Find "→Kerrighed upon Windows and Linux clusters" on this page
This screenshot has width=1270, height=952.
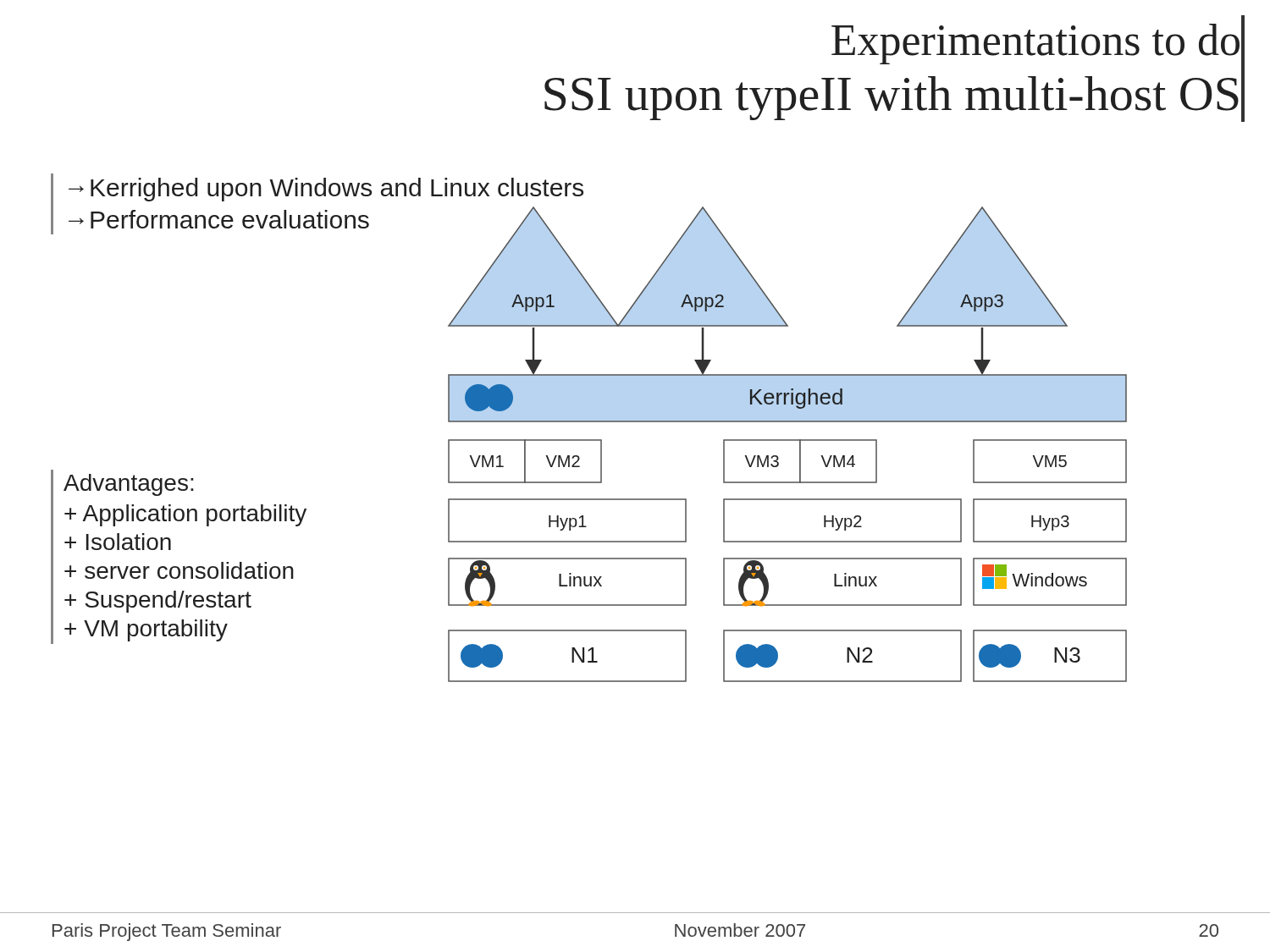(x=324, y=187)
